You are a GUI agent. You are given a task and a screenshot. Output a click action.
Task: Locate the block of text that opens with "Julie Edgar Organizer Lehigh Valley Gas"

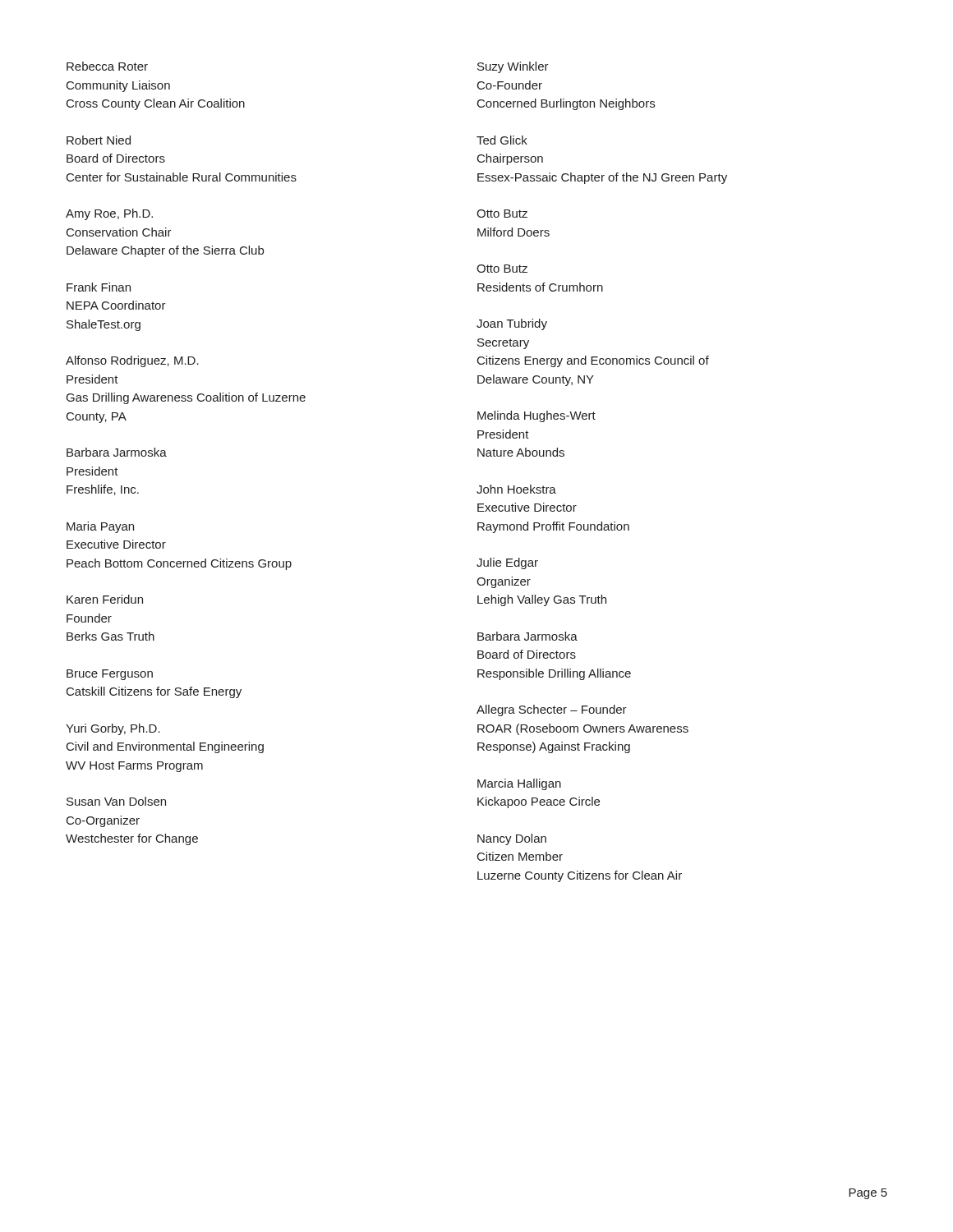507,563
